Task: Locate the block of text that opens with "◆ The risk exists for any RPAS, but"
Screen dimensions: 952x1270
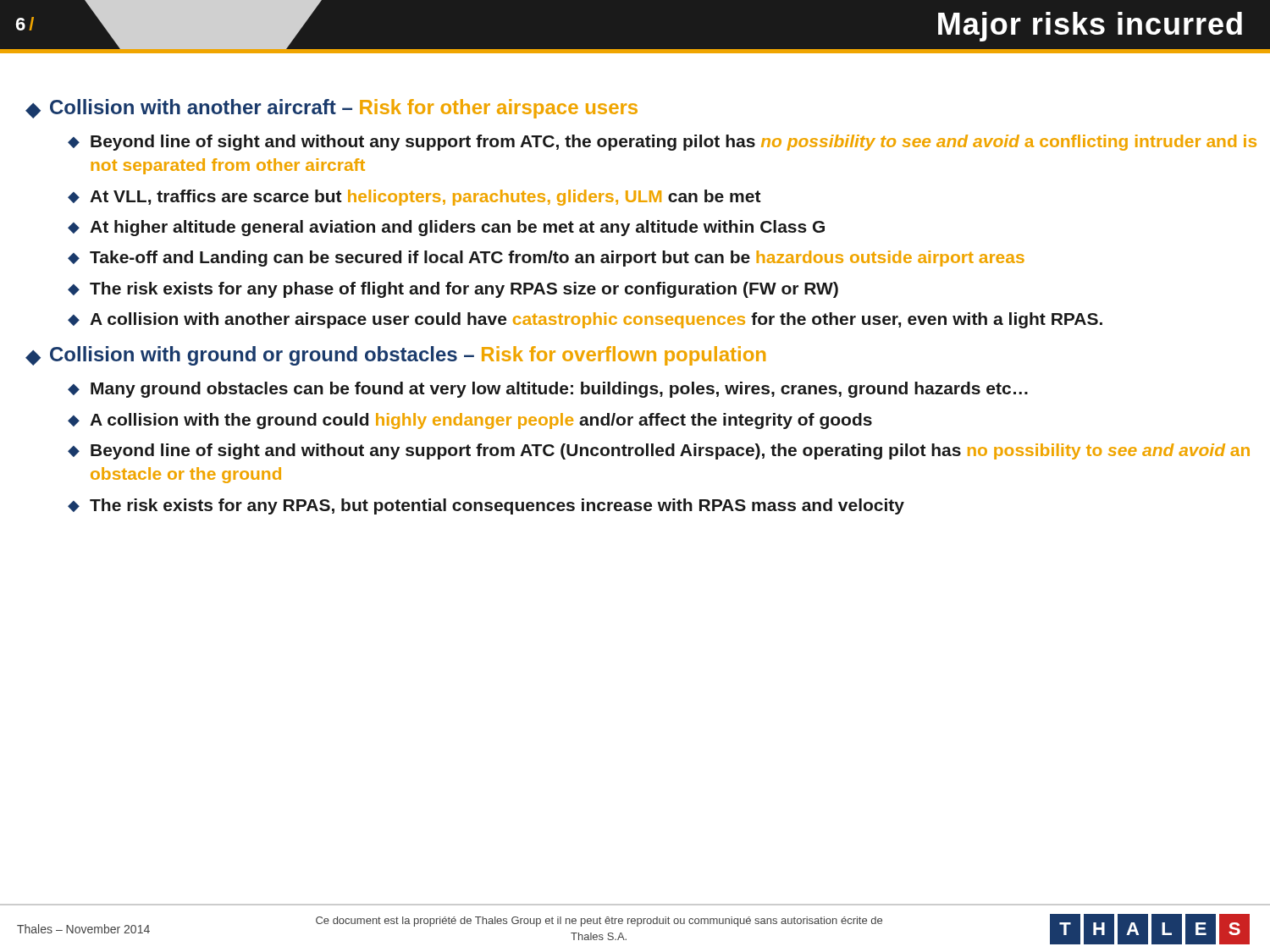Action: 486,505
